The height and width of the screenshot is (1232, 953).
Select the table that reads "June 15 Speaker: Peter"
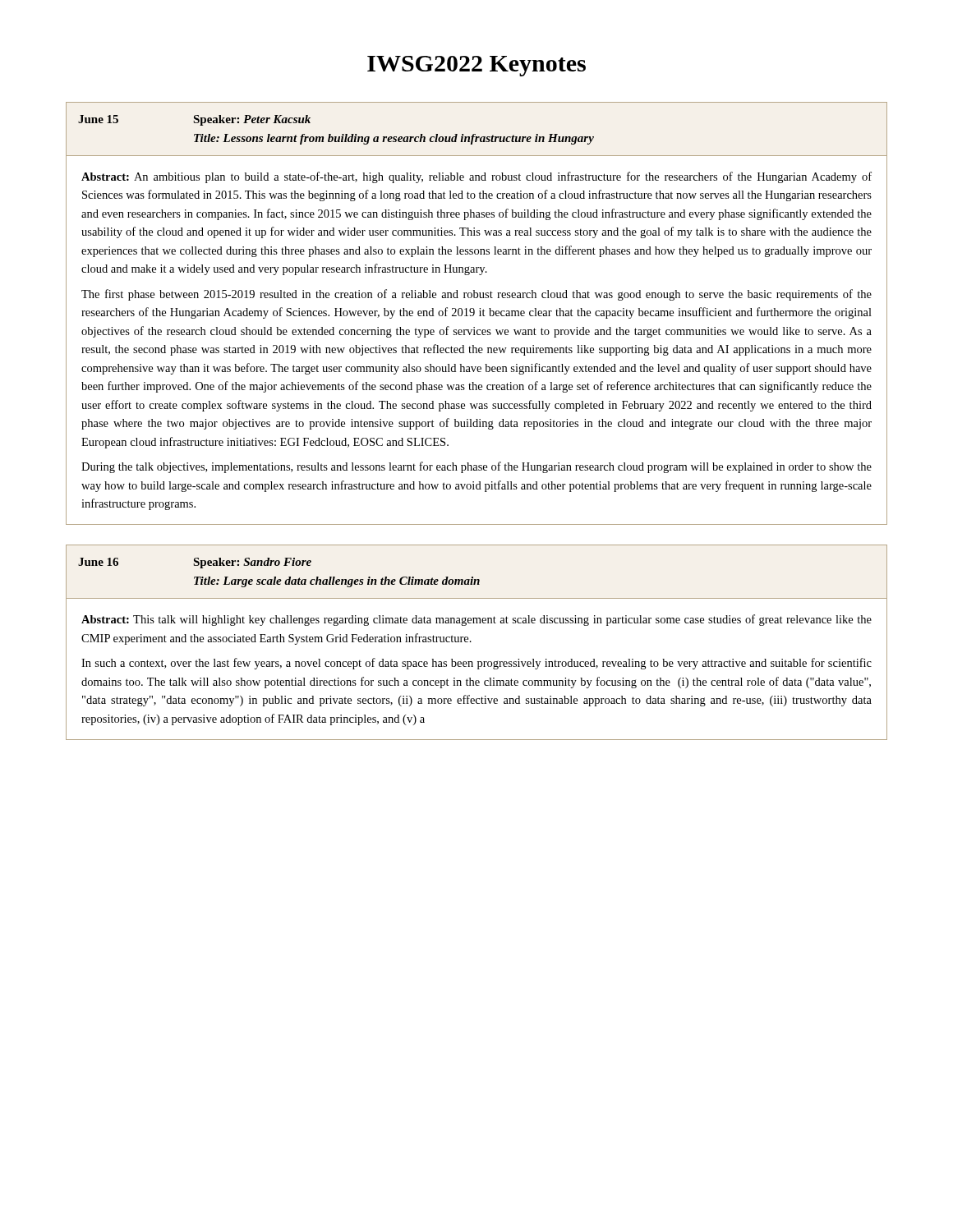pos(476,129)
